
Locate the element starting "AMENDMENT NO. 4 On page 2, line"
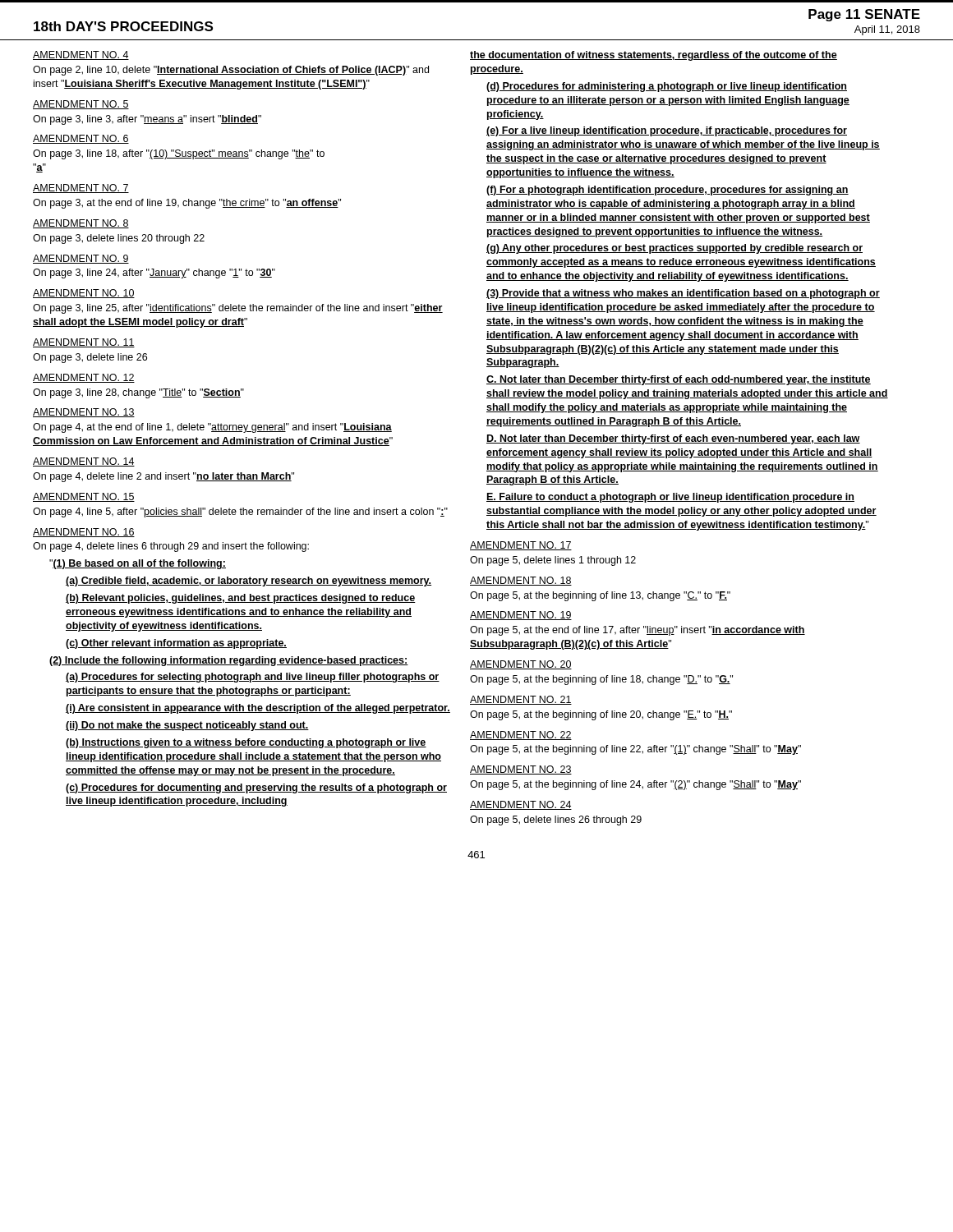[242, 70]
